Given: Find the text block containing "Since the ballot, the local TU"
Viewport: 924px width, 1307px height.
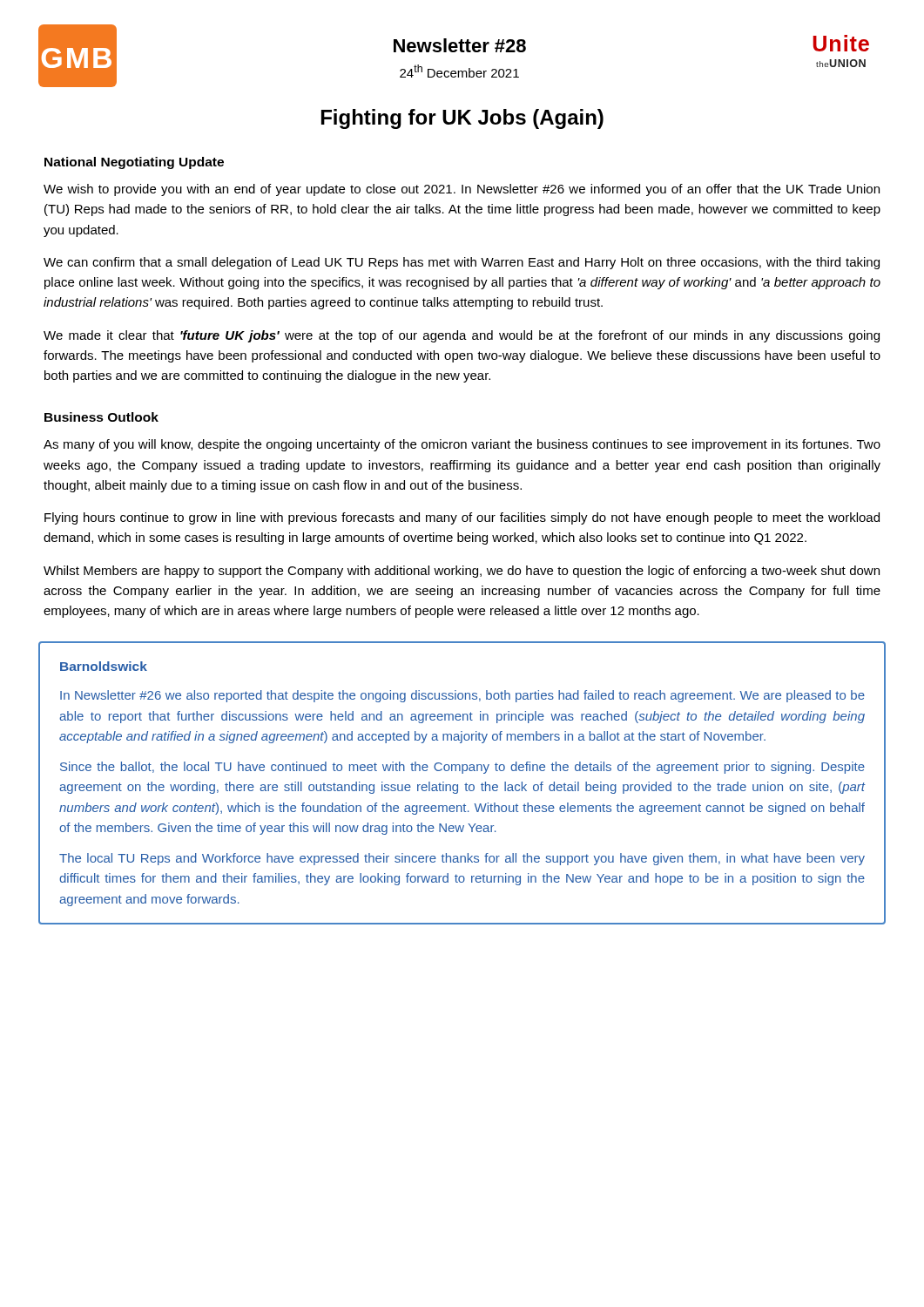Looking at the screenshot, I should click(x=462, y=797).
